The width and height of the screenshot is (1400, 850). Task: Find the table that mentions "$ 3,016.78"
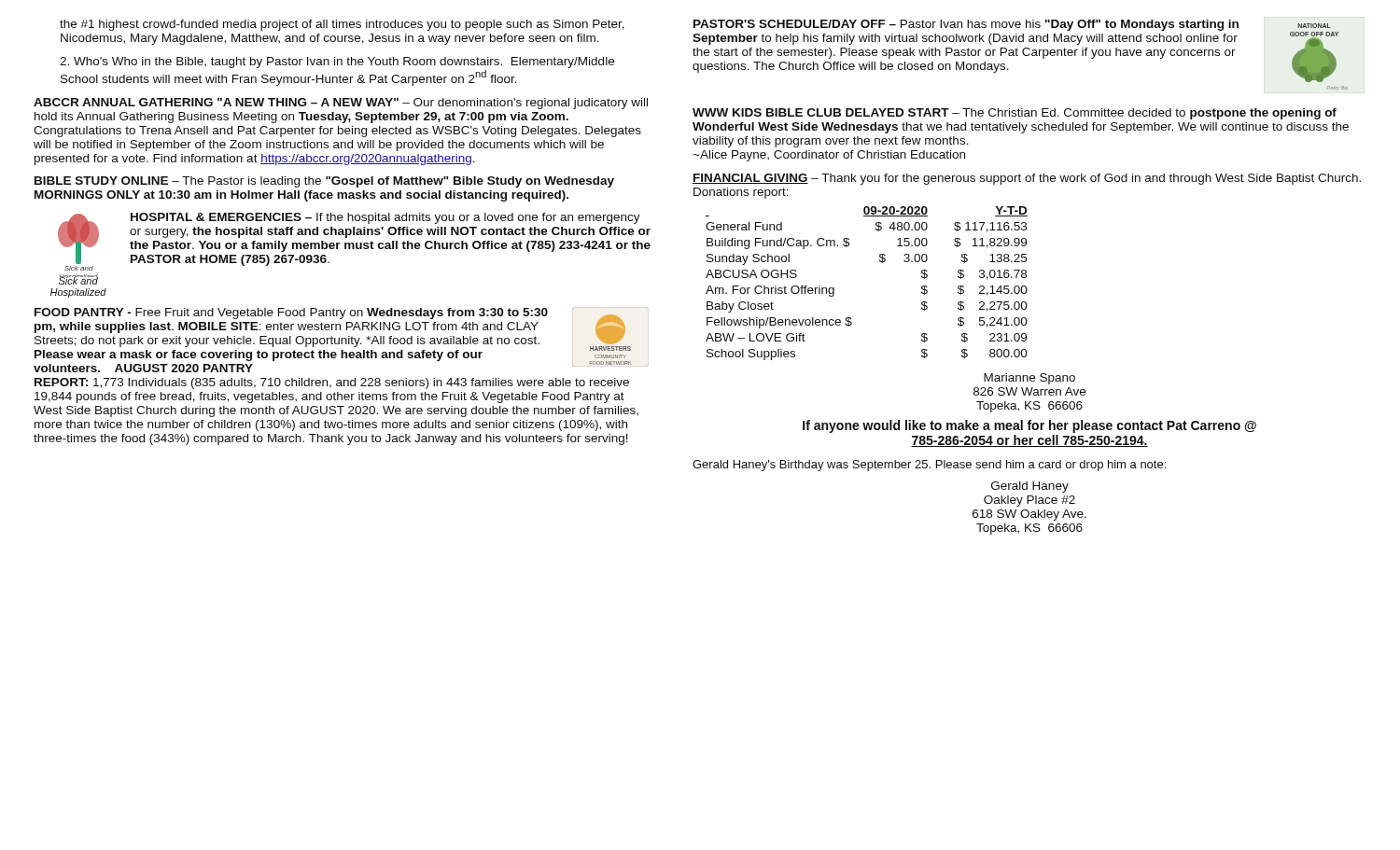tap(1034, 282)
